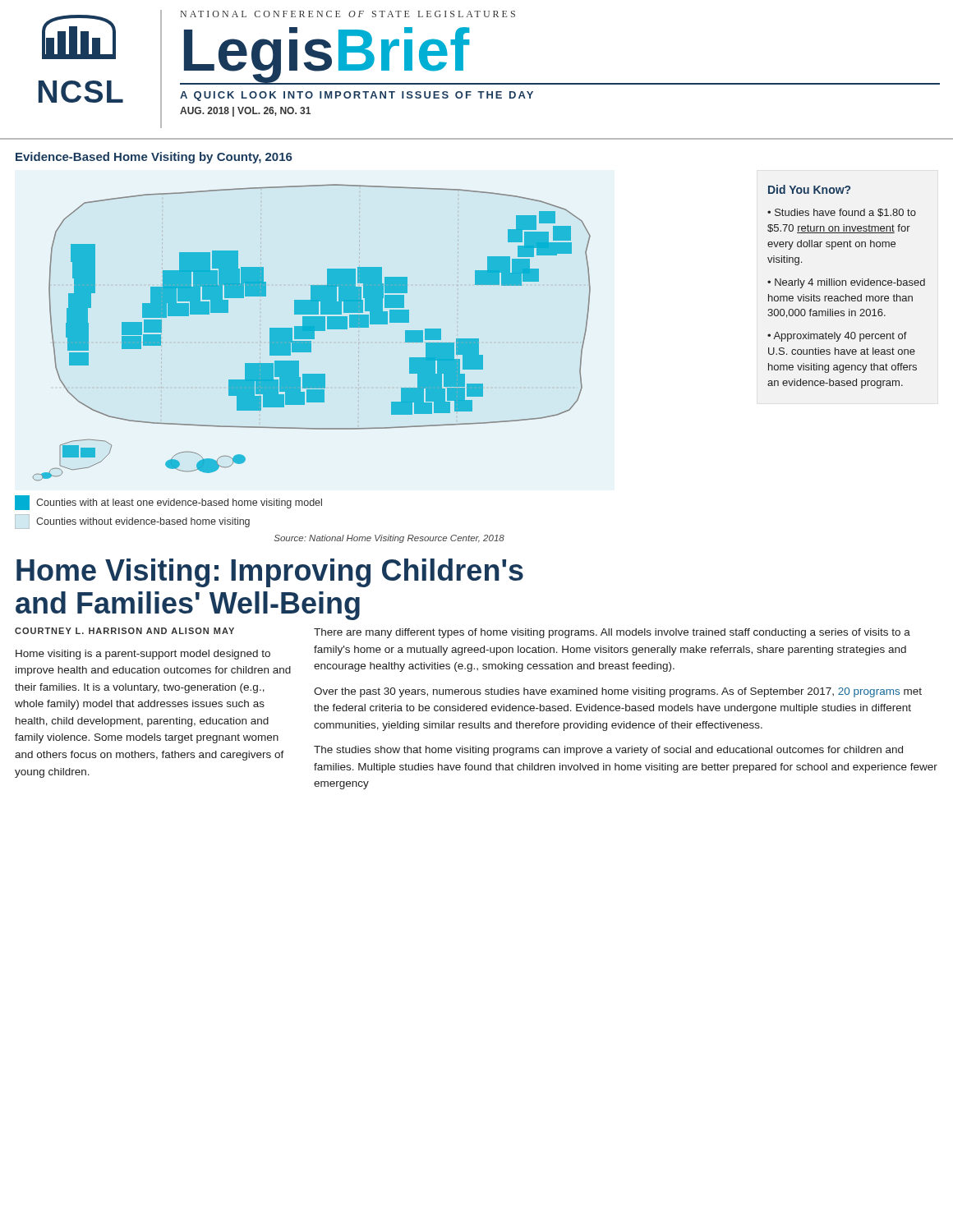The image size is (953, 1232).
Task: Find the title on this page that starts "Home Visiting: Improving"
Action: pos(269,587)
